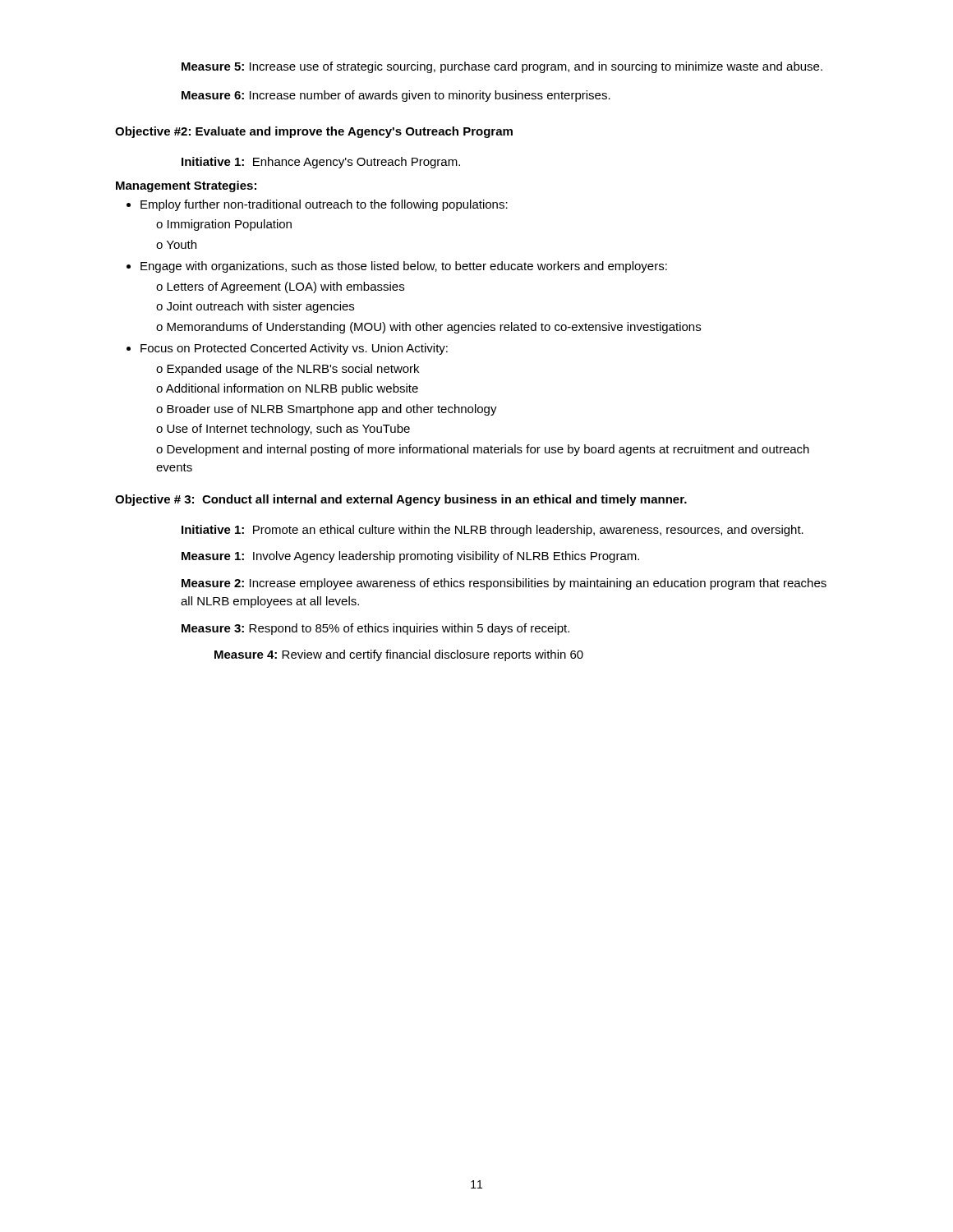Screen dimensions: 1232x953
Task: Locate the block starting "Broader use of NLRB Smartphone app"
Action: pyautogui.click(x=497, y=409)
